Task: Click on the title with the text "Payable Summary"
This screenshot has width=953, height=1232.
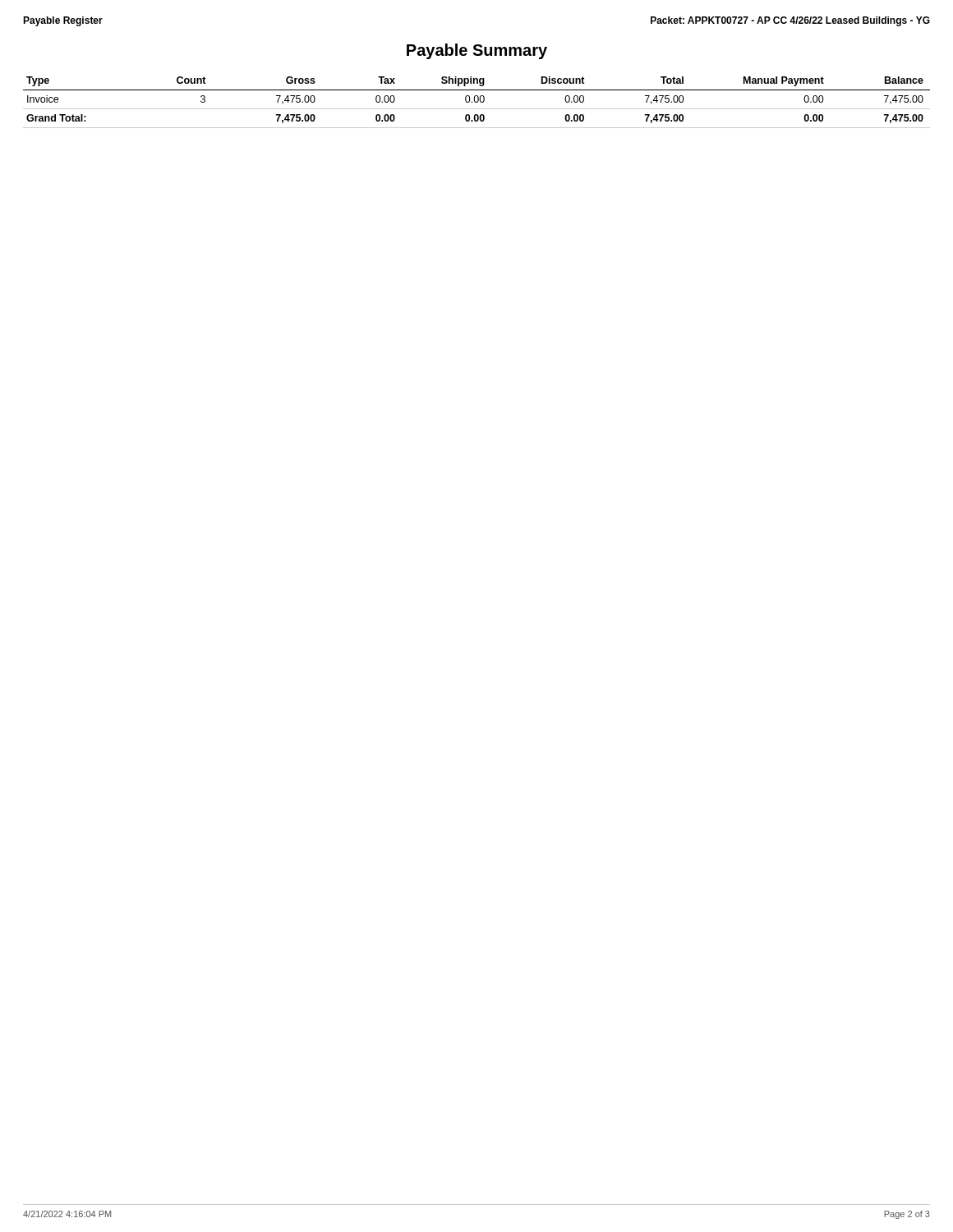Action: pyautogui.click(x=476, y=51)
